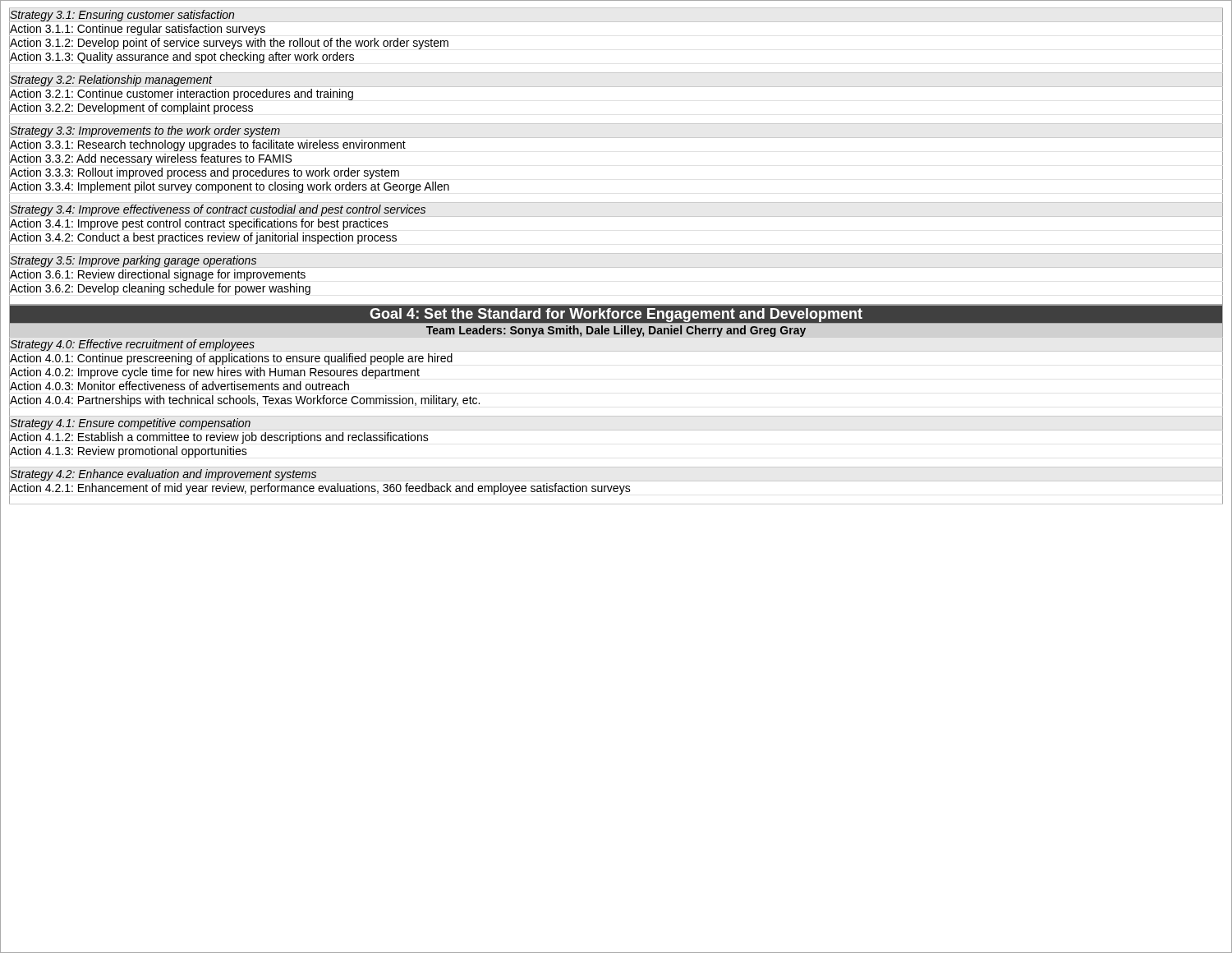Navigate to the block starting "Action 3.3.2: Add necessary wireless features to"
Viewport: 1232px width, 953px height.
pos(151,159)
